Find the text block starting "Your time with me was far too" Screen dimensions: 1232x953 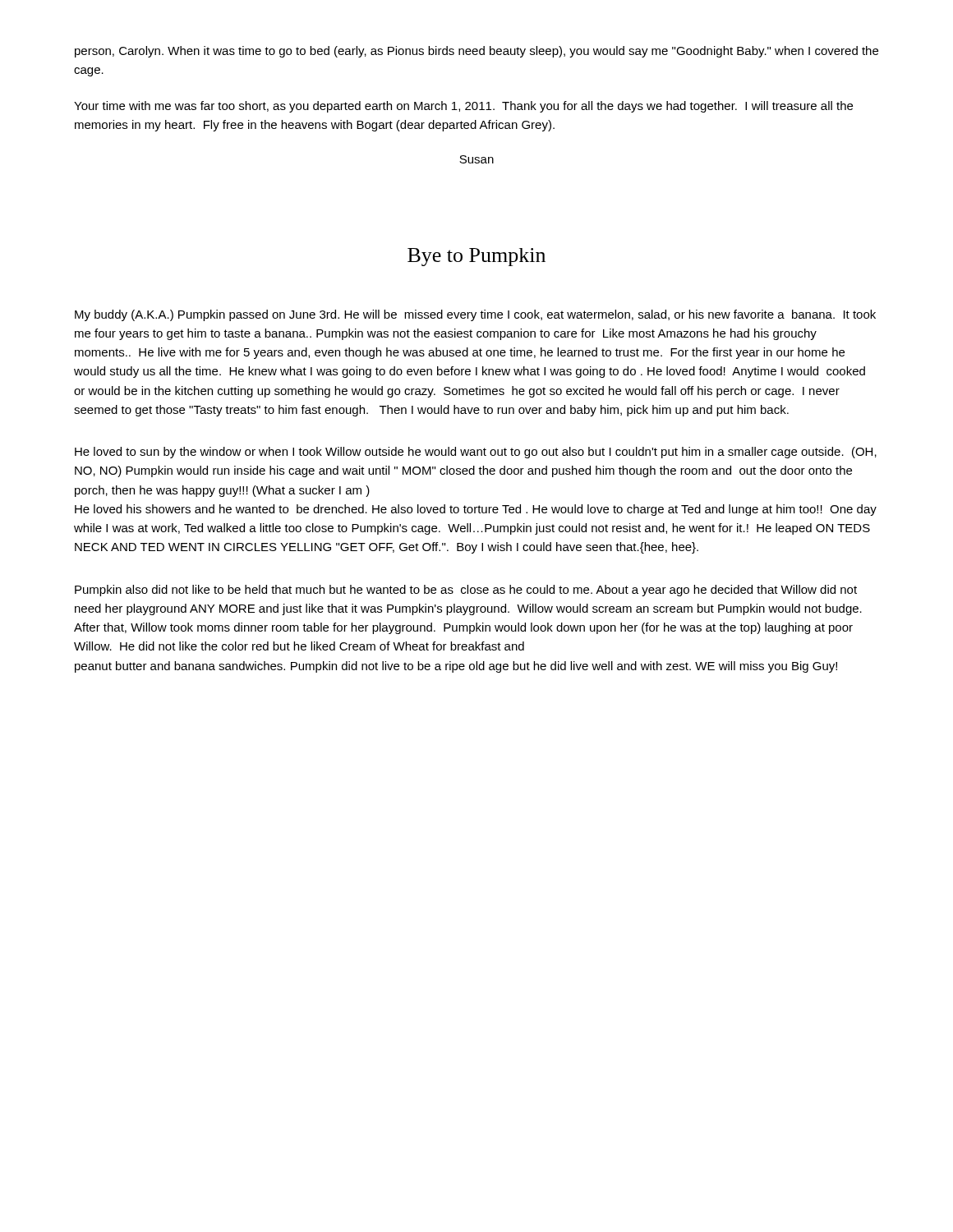(x=464, y=115)
